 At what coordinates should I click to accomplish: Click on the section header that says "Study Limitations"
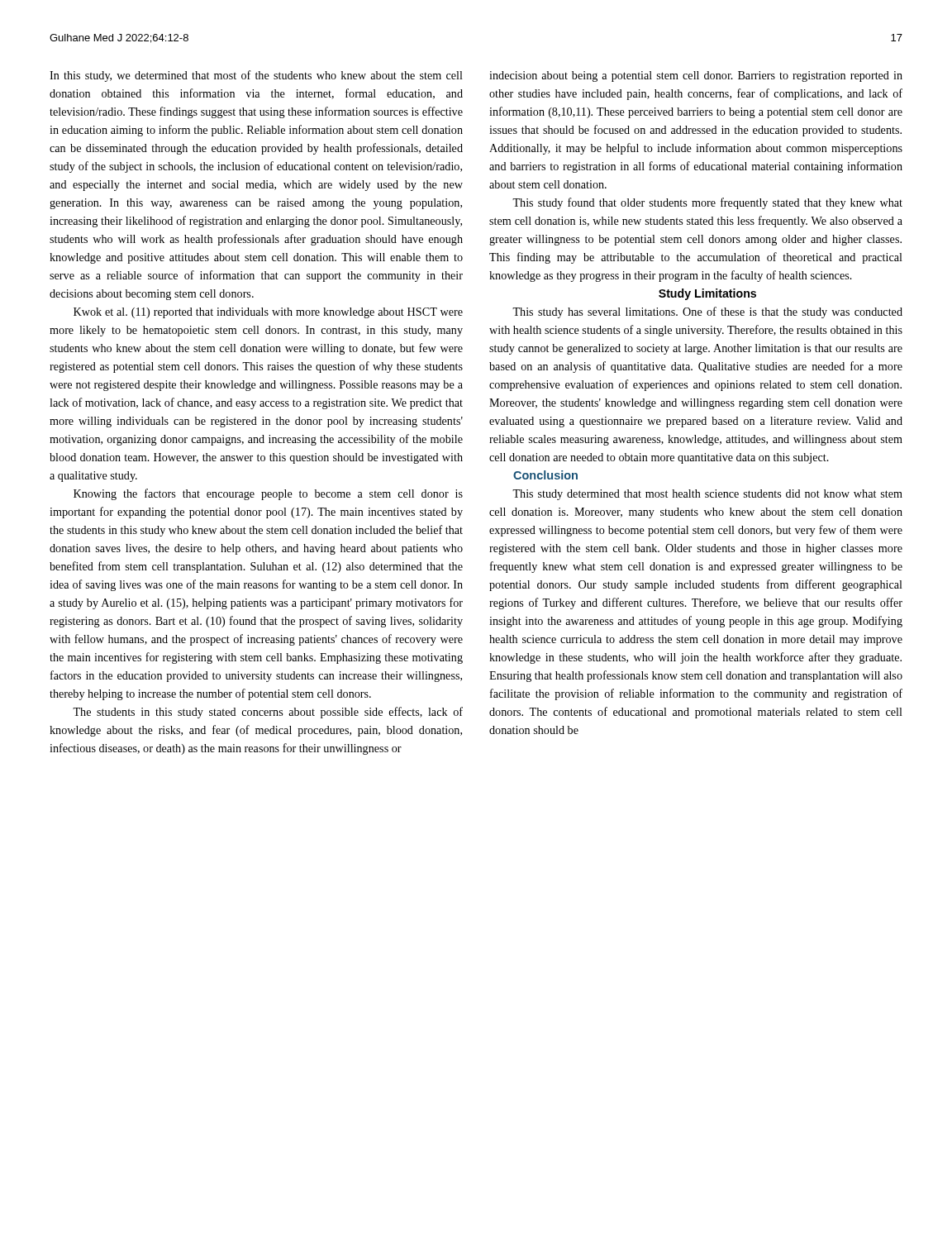pos(696,293)
